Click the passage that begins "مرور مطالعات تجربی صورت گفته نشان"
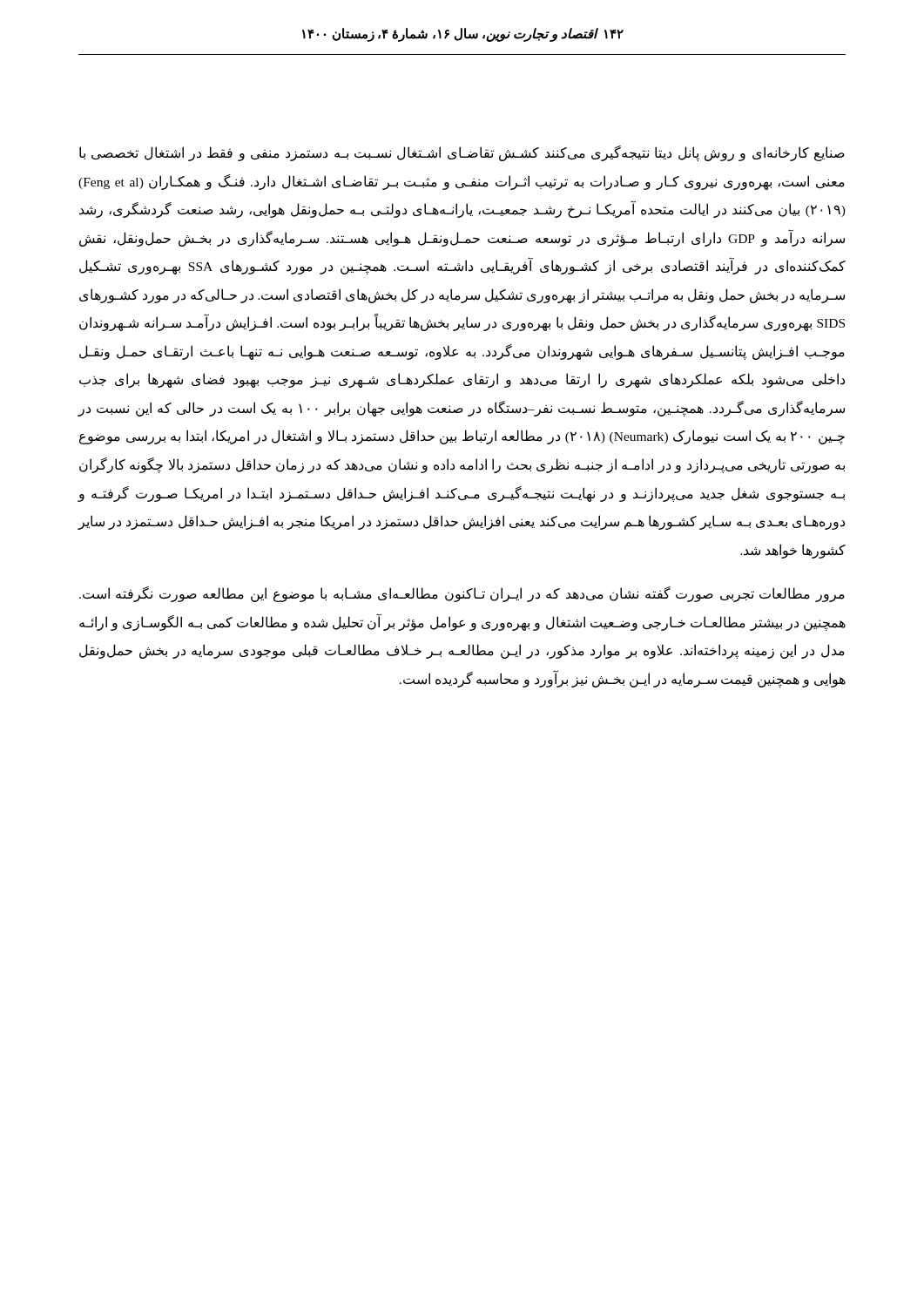The height and width of the screenshot is (1307, 924). click(x=462, y=637)
